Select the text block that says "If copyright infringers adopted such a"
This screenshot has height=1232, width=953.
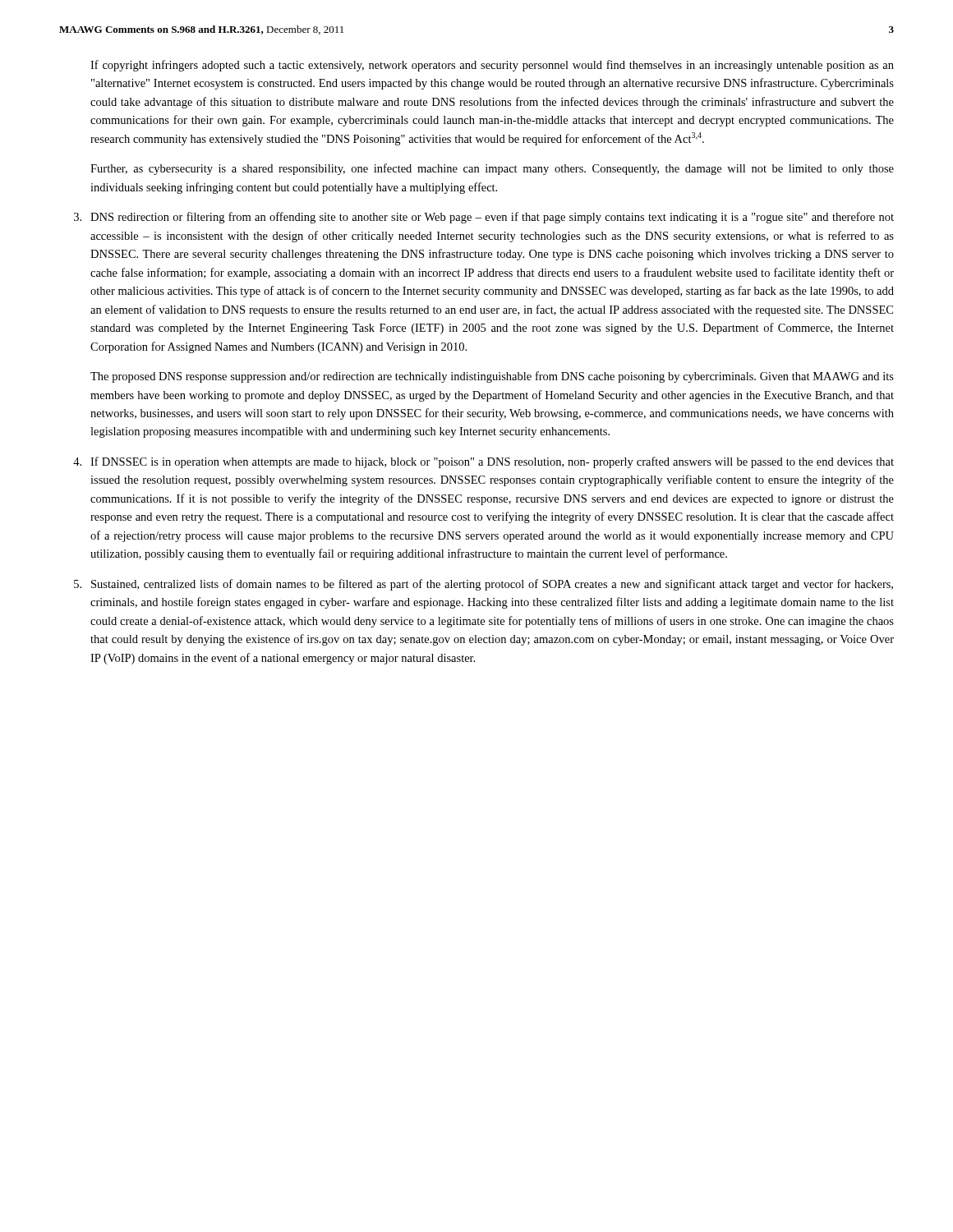[492, 102]
